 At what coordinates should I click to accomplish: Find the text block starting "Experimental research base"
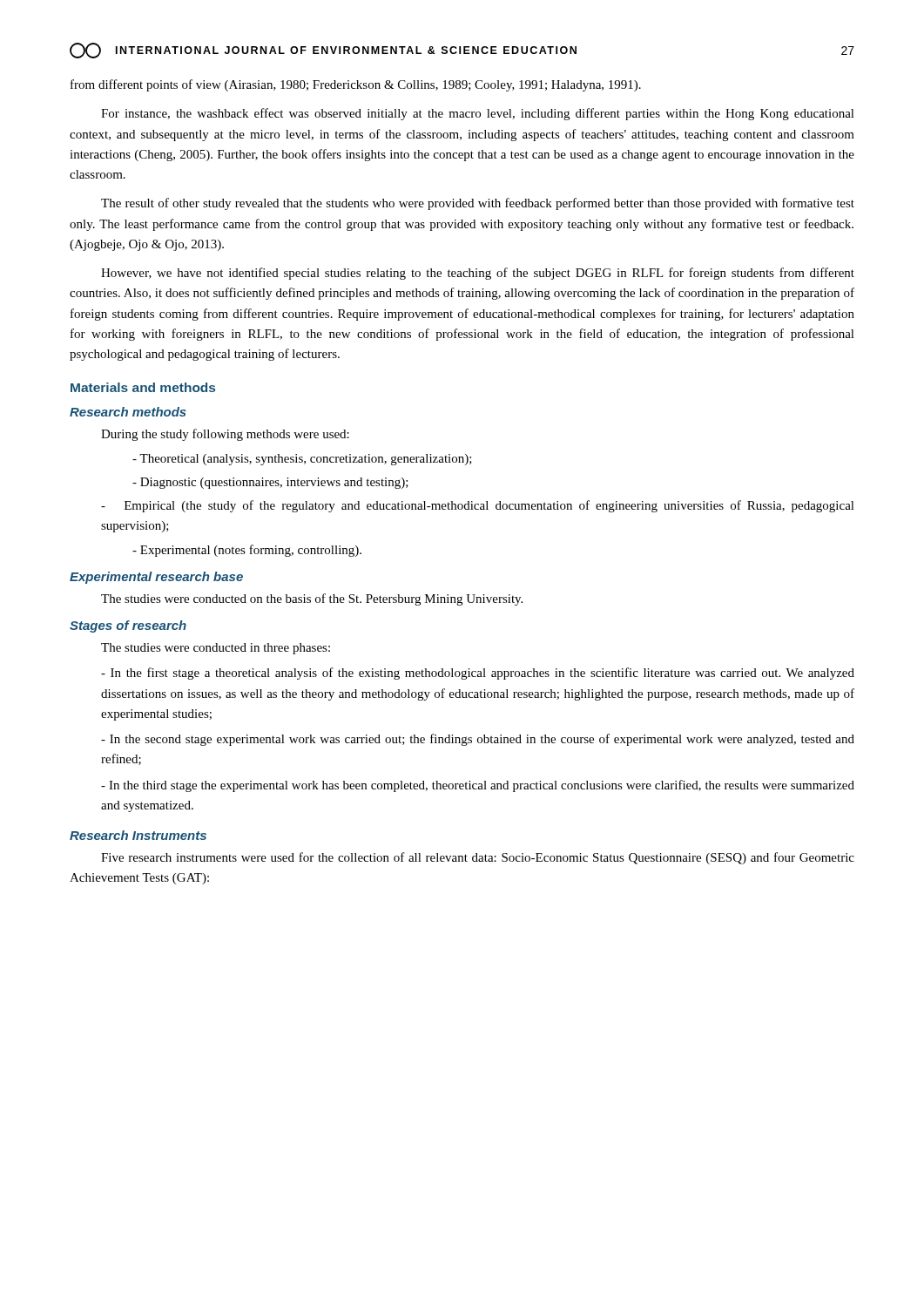tap(156, 576)
